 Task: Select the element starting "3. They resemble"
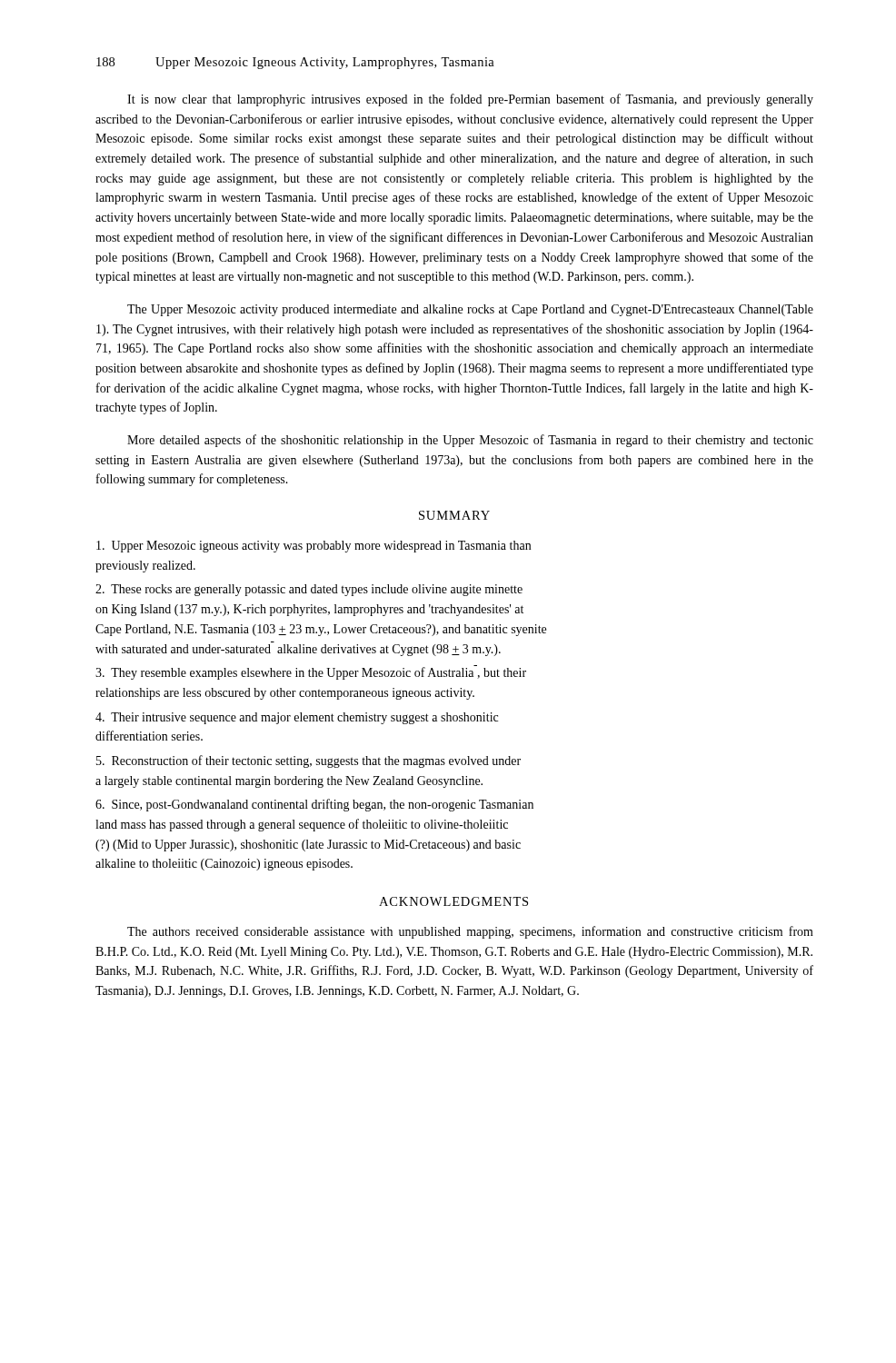(x=311, y=683)
